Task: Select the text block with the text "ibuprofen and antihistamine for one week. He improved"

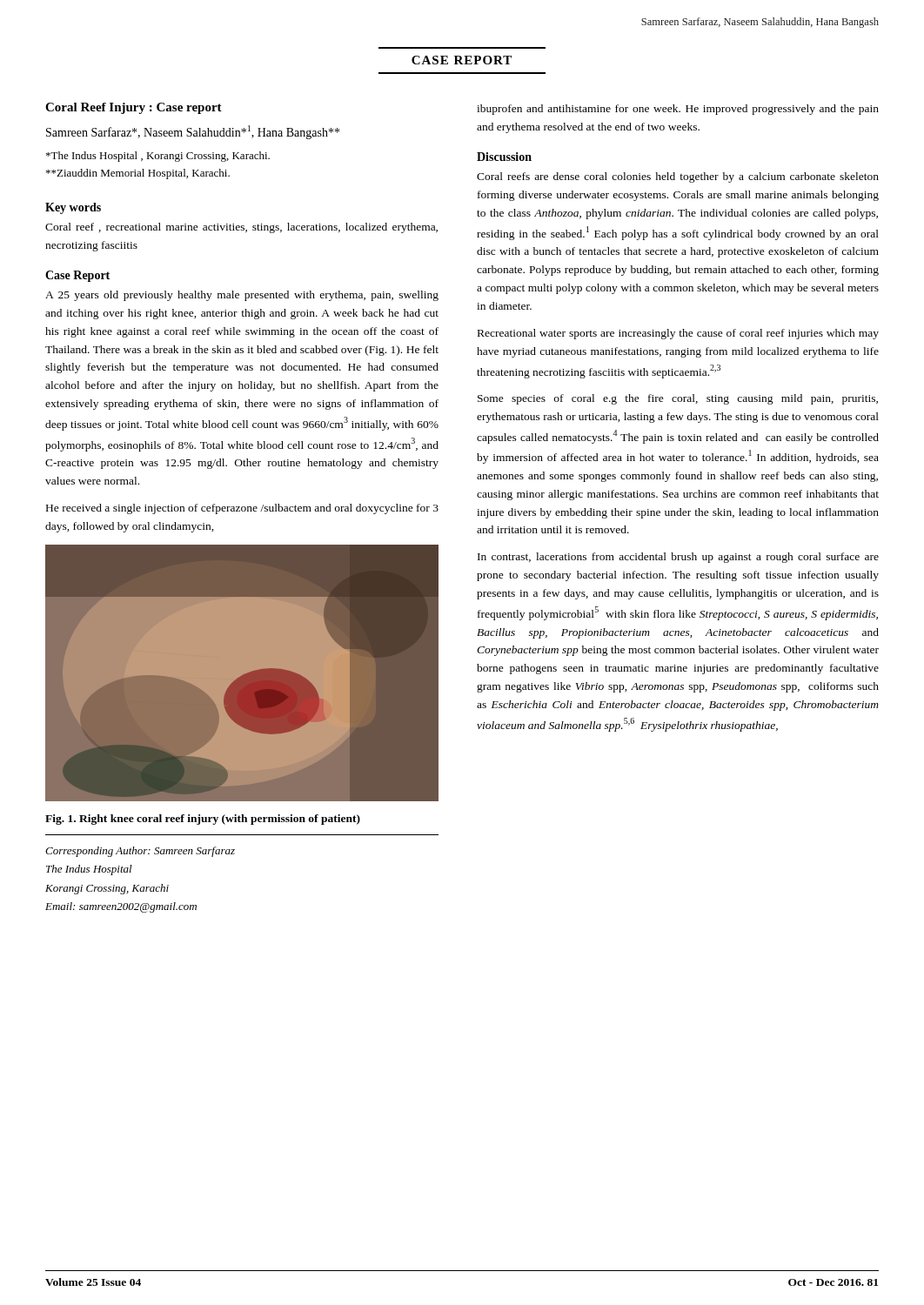Action: (678, 117)
